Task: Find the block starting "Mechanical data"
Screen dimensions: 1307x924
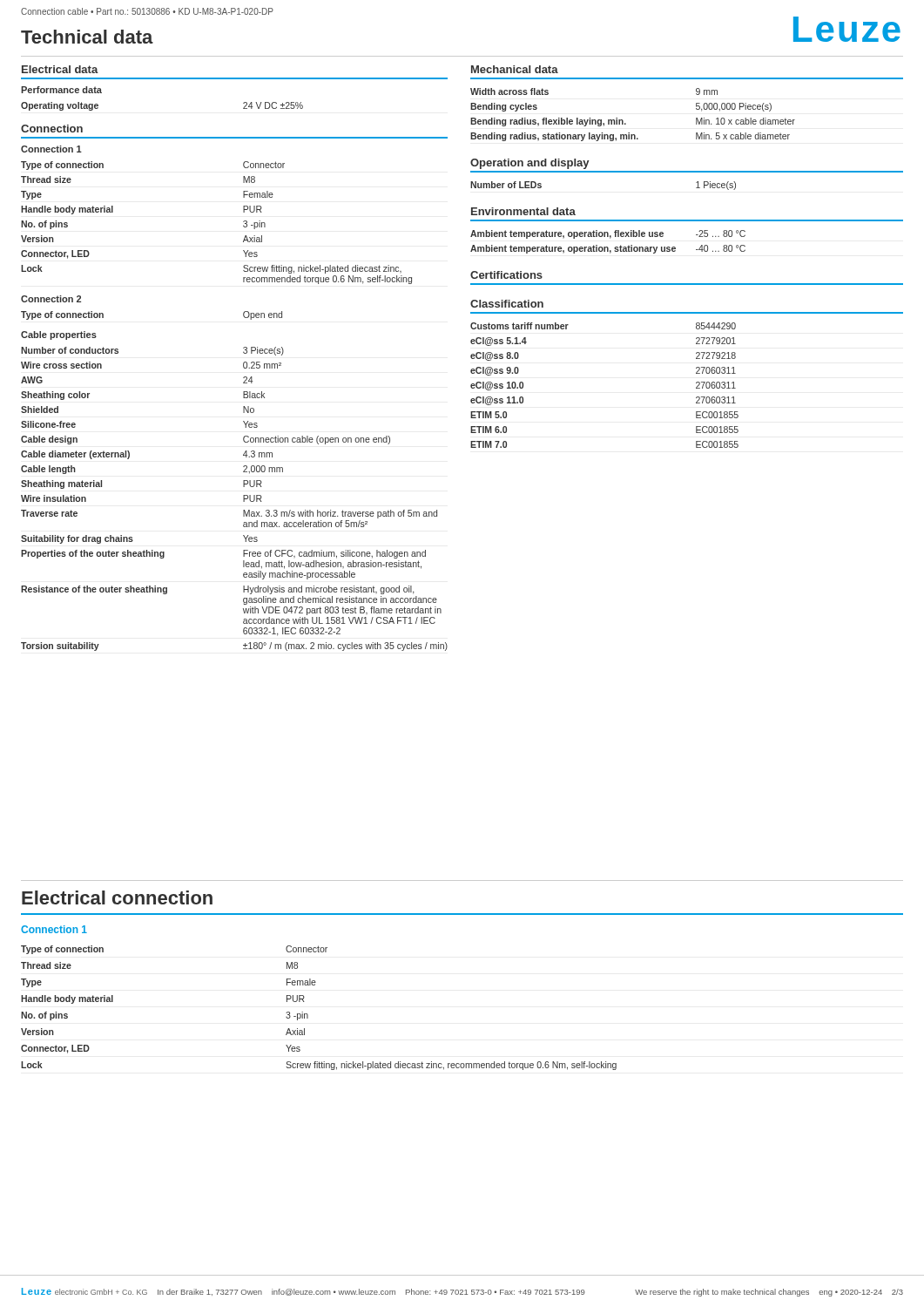Action: tap(514, 69)
